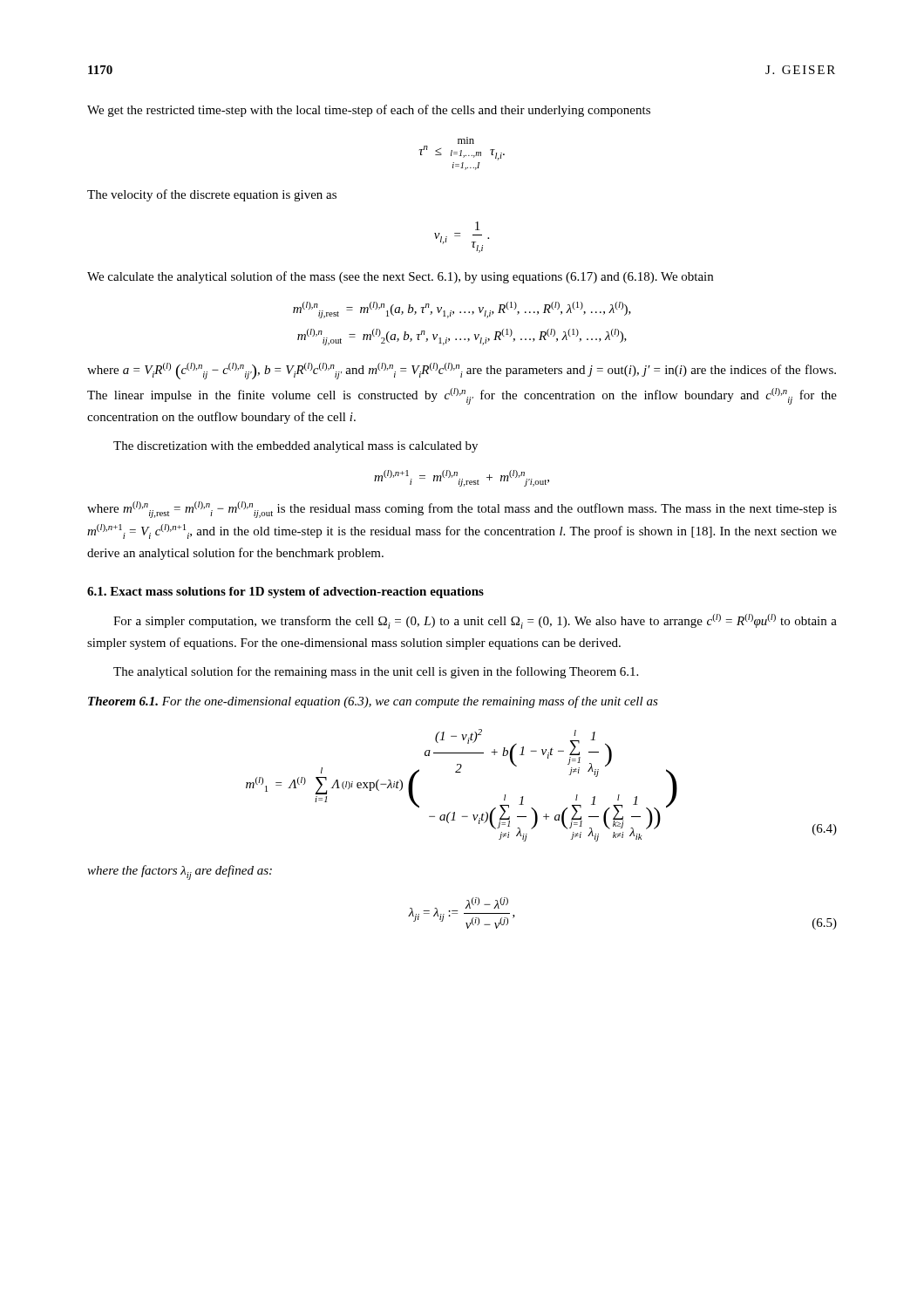This screenshot has height=1308, width=924.
Task: Find the text block that reads "Theorem 6.1. For"
Action: point(373,701)
